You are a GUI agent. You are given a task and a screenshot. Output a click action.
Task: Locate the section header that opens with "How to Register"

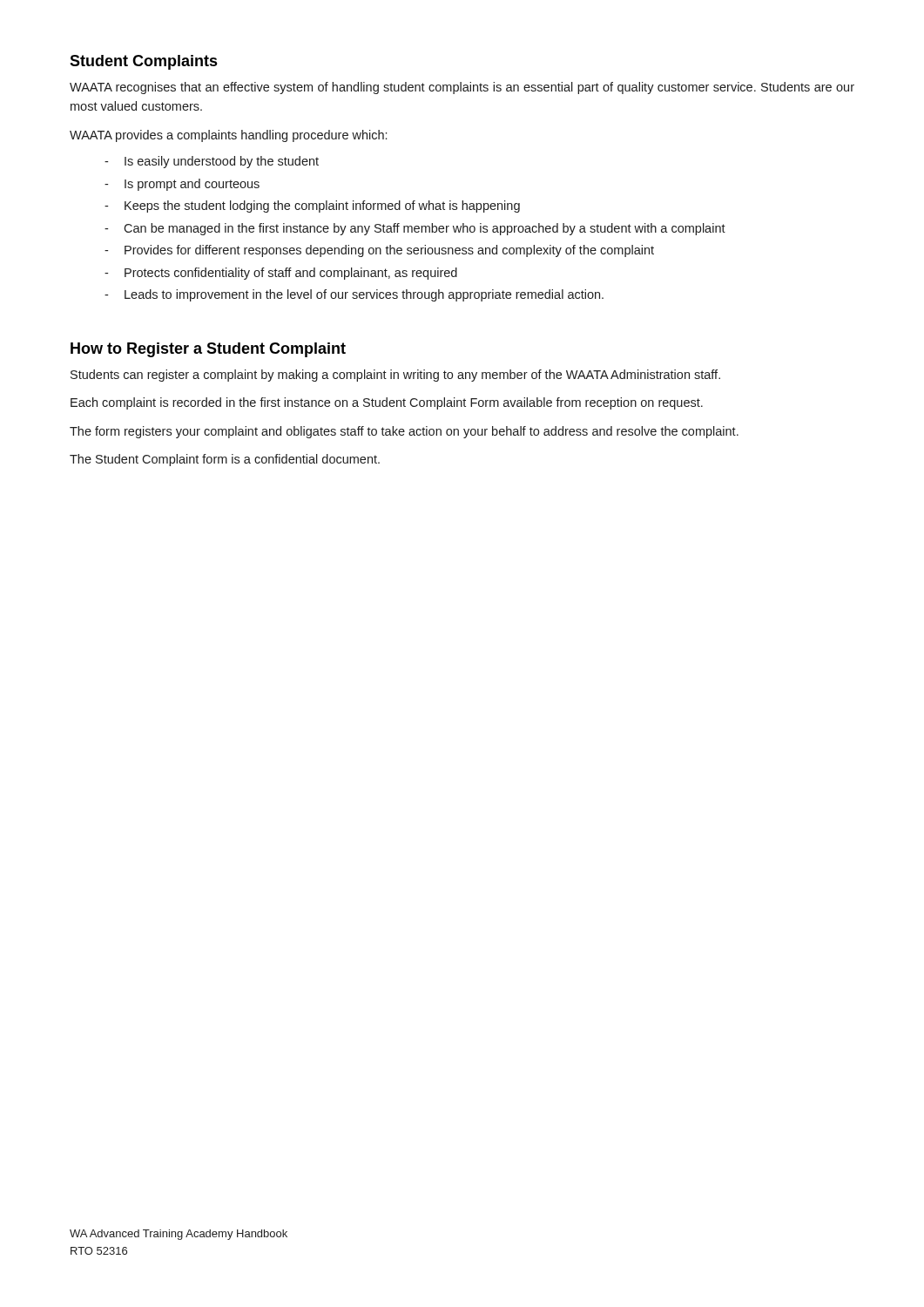[208, 348]
